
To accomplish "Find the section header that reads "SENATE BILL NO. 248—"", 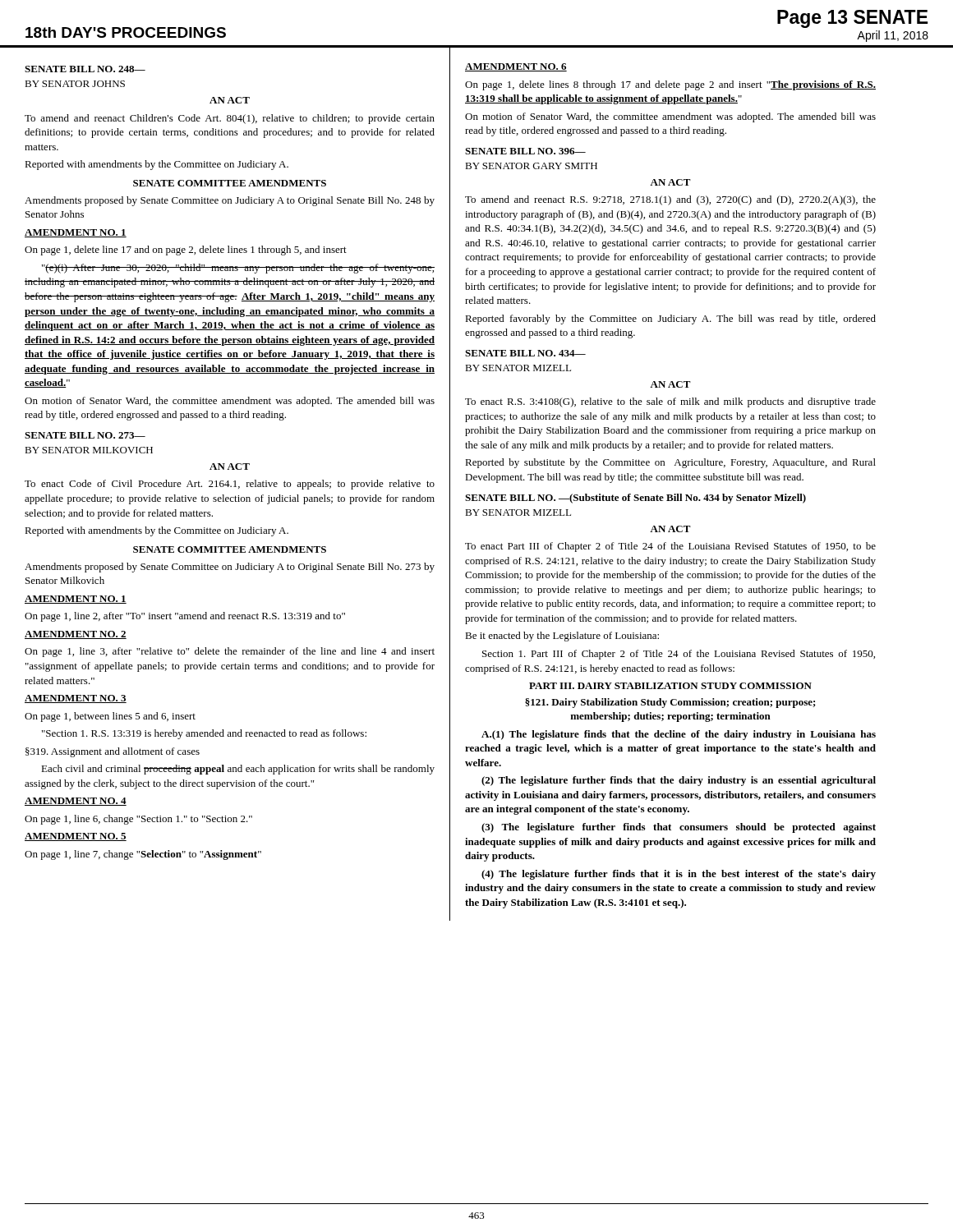I will (85, 69).
